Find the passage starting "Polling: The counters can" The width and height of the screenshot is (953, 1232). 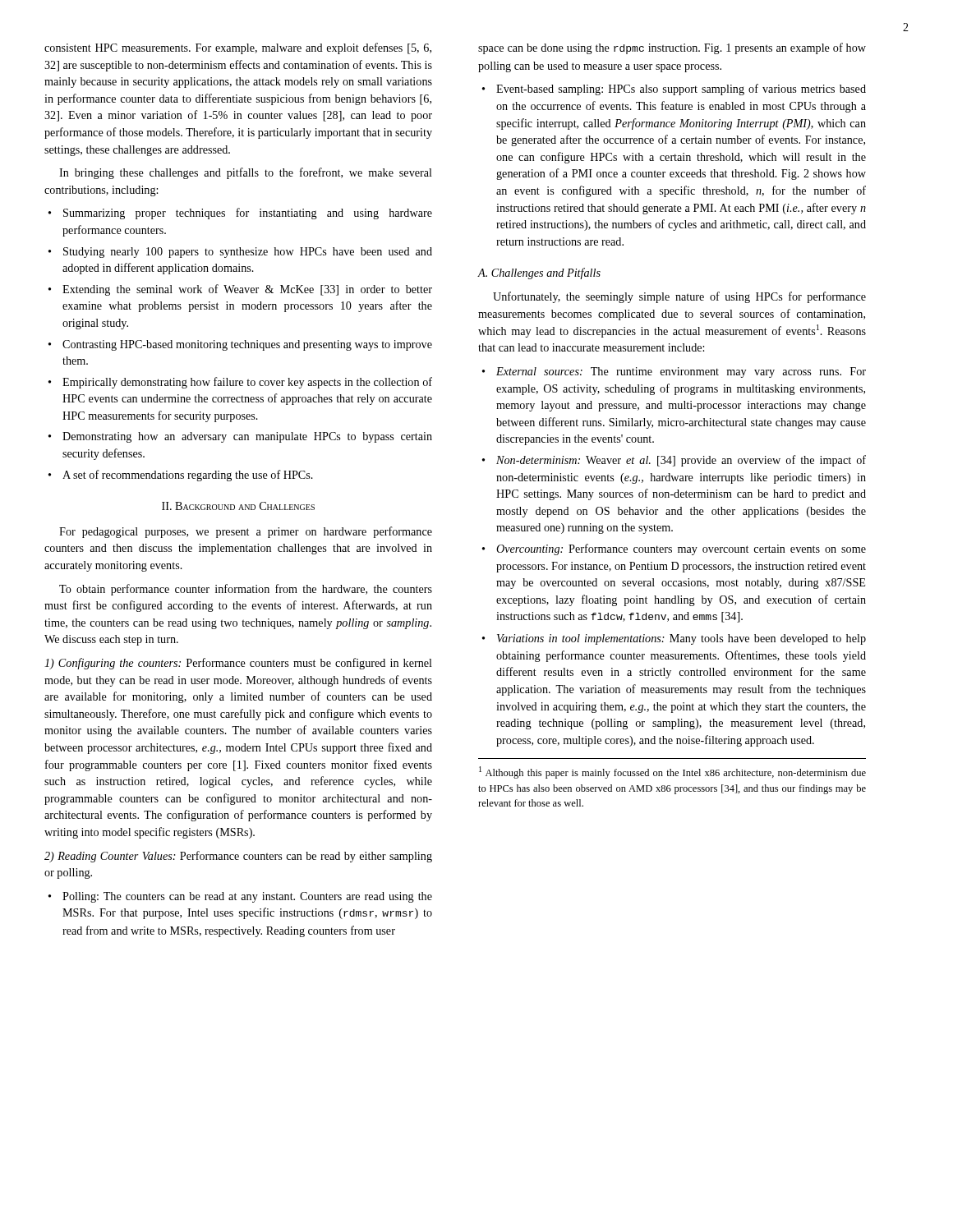point(247,913)
